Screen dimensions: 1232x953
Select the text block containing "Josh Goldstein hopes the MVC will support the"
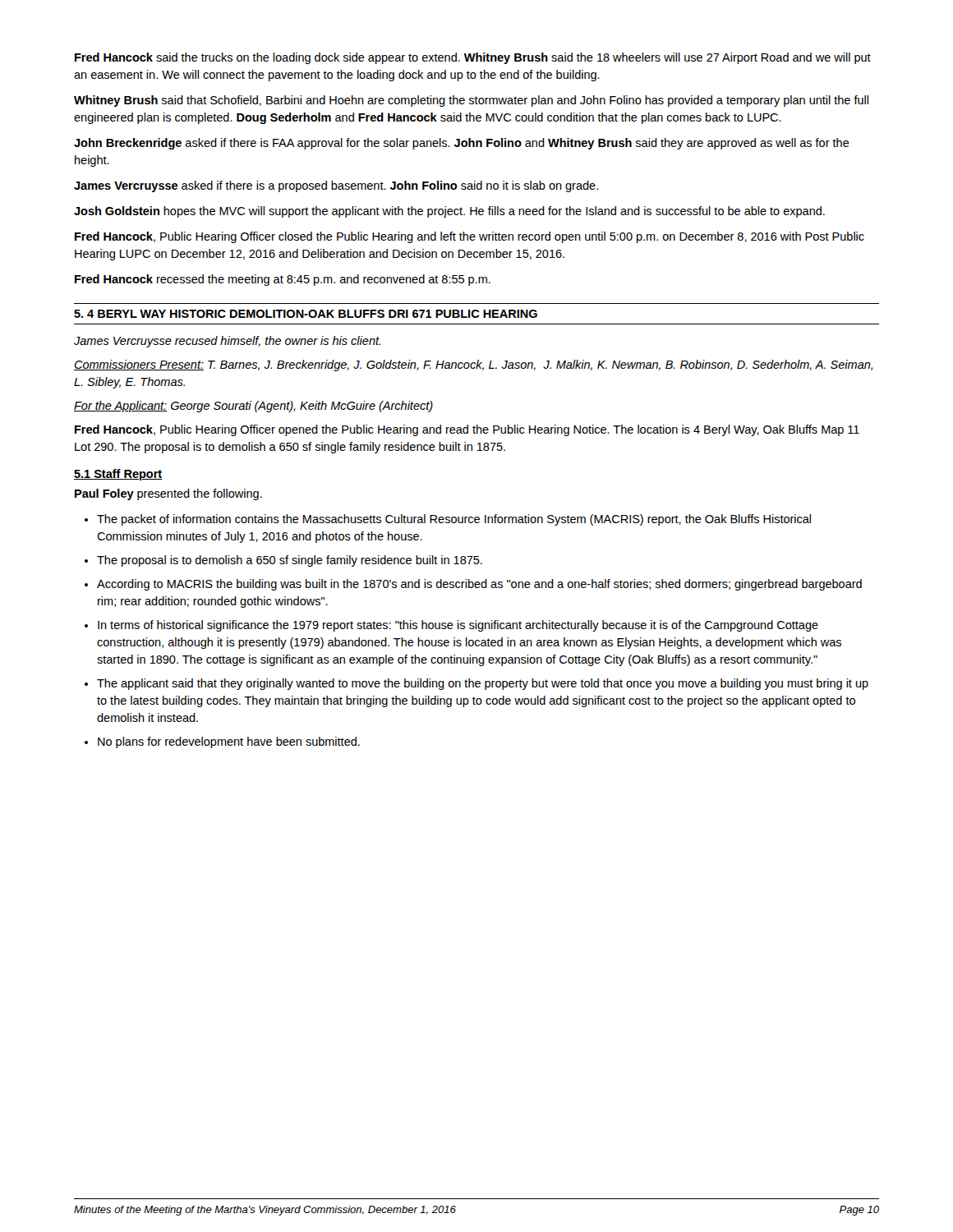476,212
